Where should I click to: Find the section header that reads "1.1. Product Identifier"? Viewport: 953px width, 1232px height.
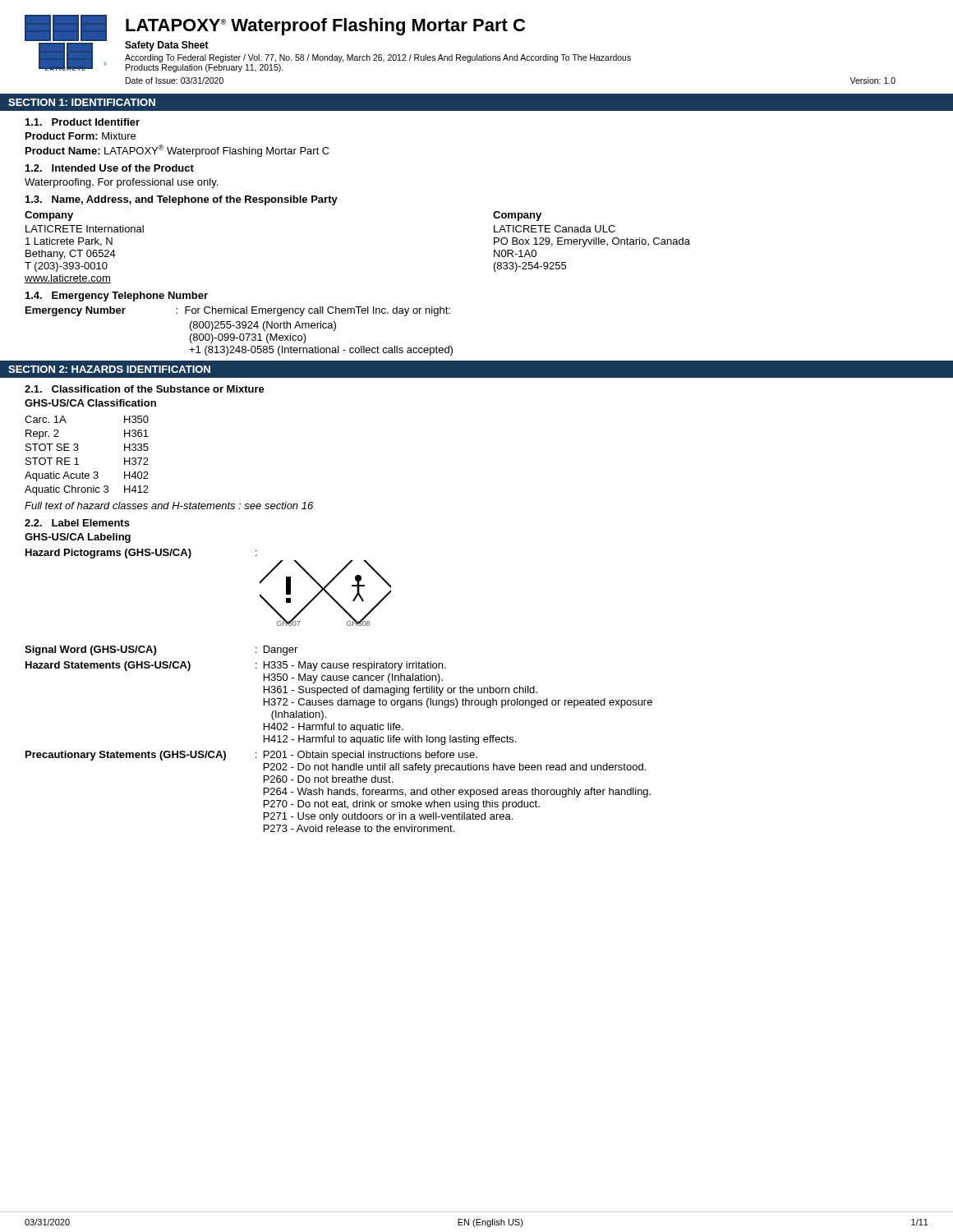click(x=82, y=122)
